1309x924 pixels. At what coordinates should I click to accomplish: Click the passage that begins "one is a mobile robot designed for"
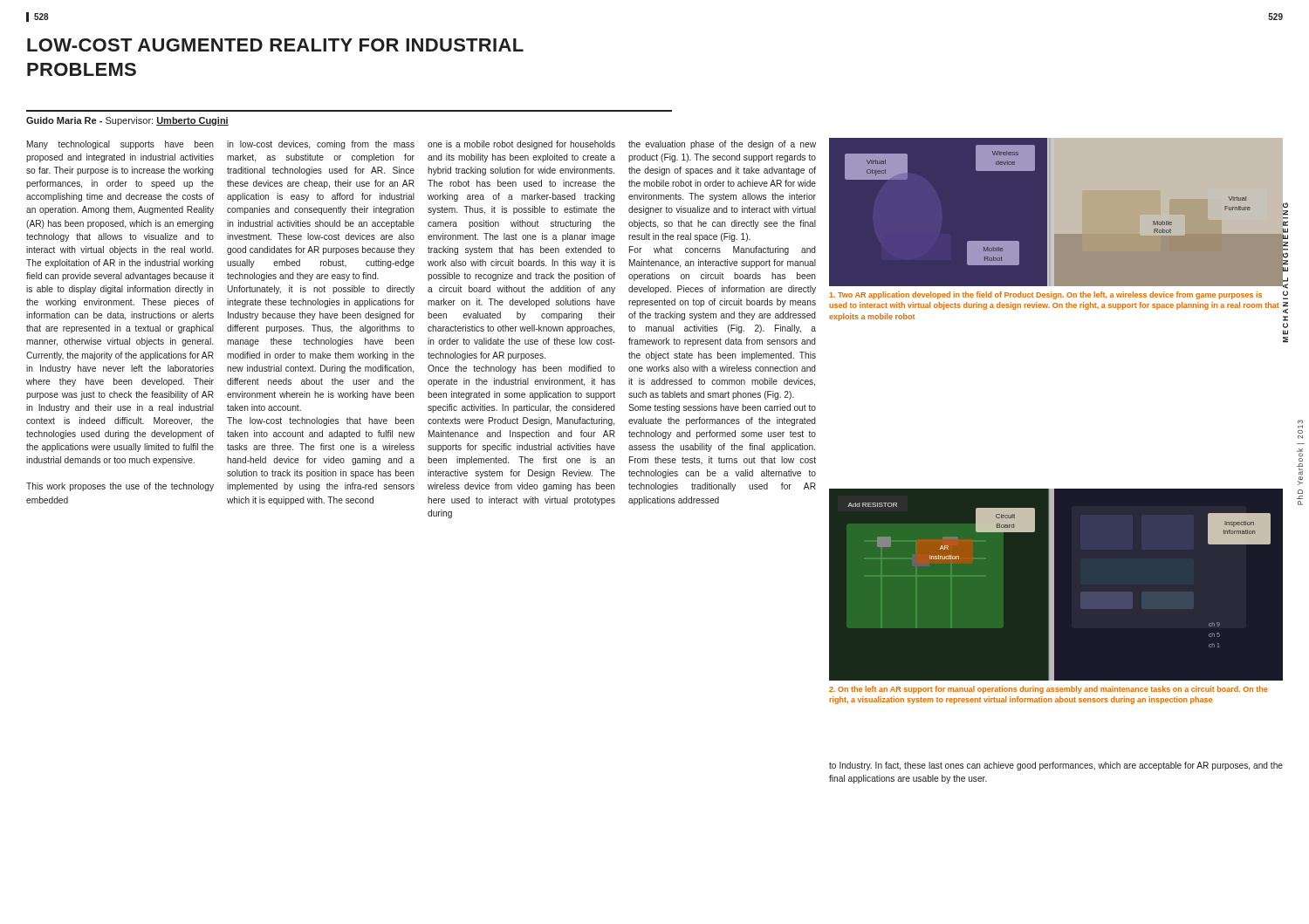521,329
